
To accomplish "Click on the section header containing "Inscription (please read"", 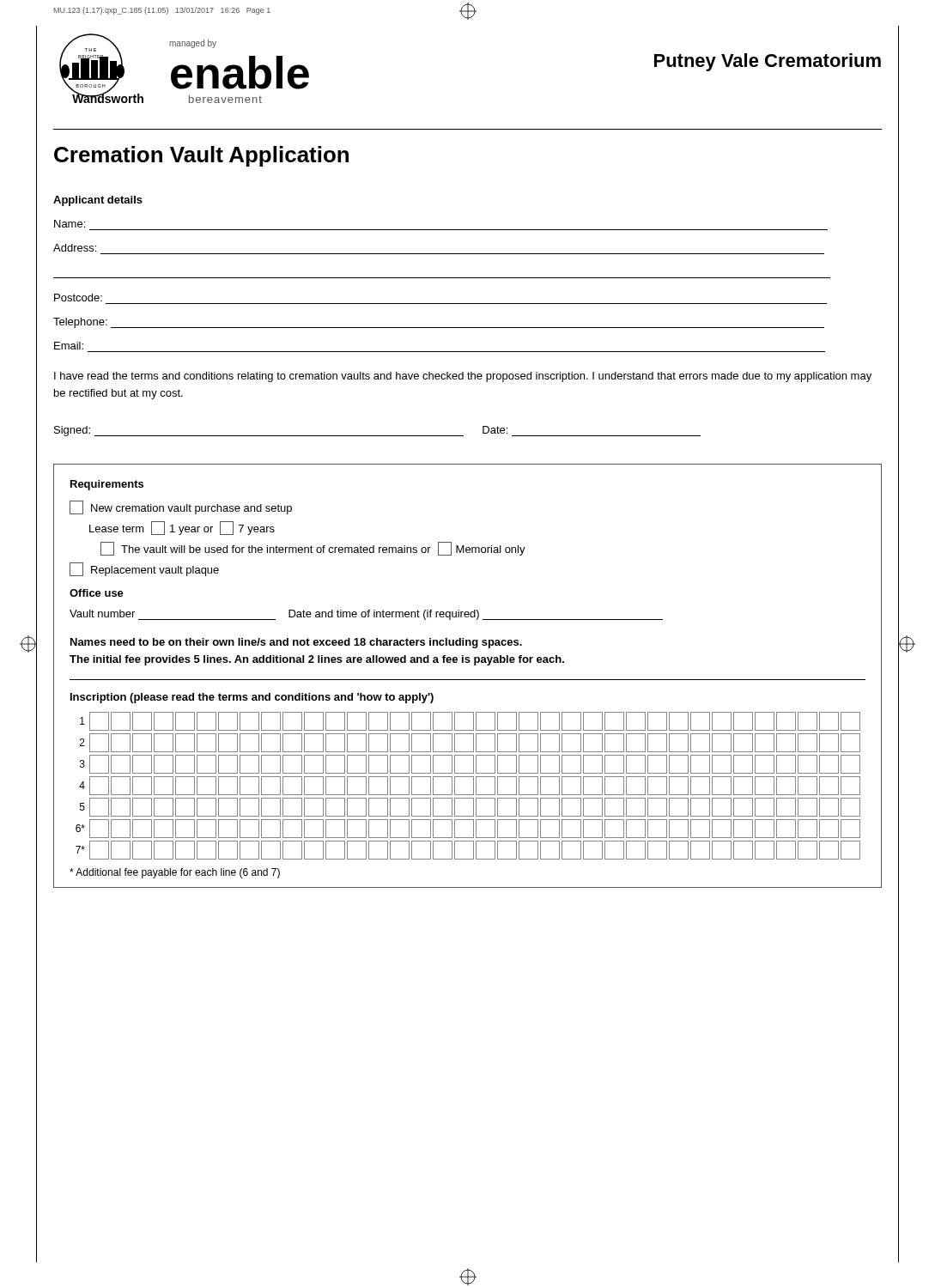I will point(252,697).
